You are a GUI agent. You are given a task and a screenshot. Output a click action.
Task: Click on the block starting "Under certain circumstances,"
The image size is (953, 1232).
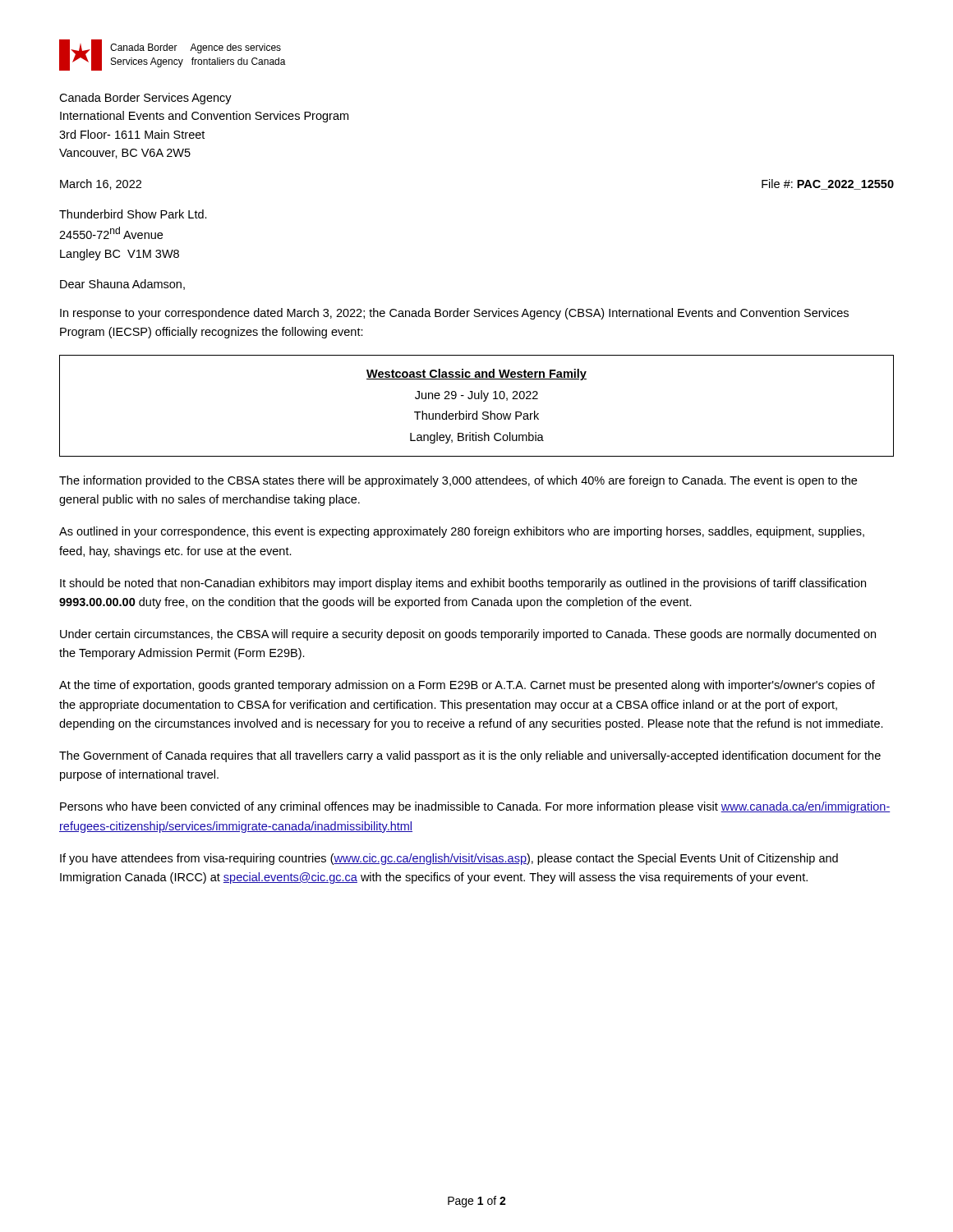[468, 644]
